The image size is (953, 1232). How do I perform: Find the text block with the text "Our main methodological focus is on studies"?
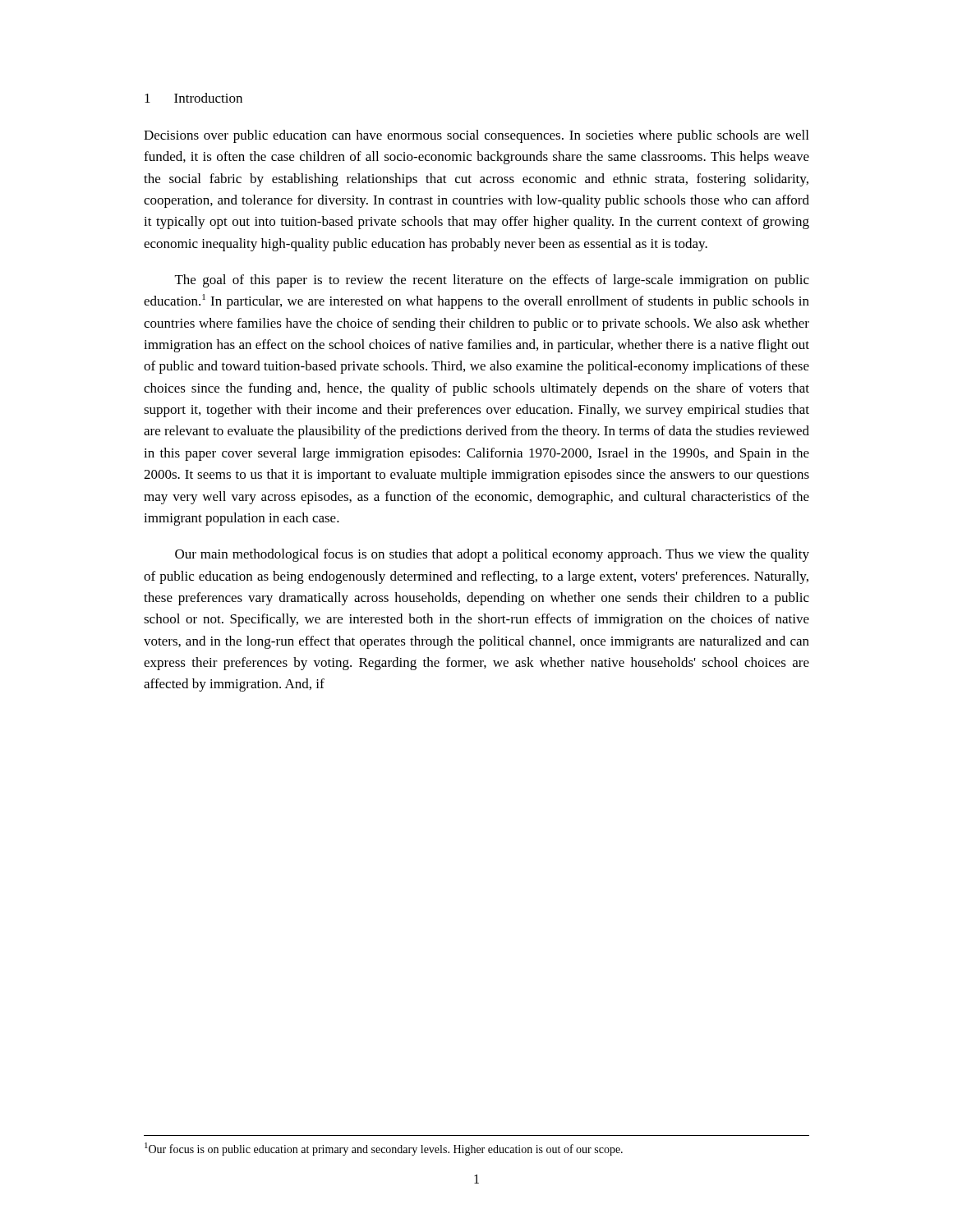(x=476, y=620)
